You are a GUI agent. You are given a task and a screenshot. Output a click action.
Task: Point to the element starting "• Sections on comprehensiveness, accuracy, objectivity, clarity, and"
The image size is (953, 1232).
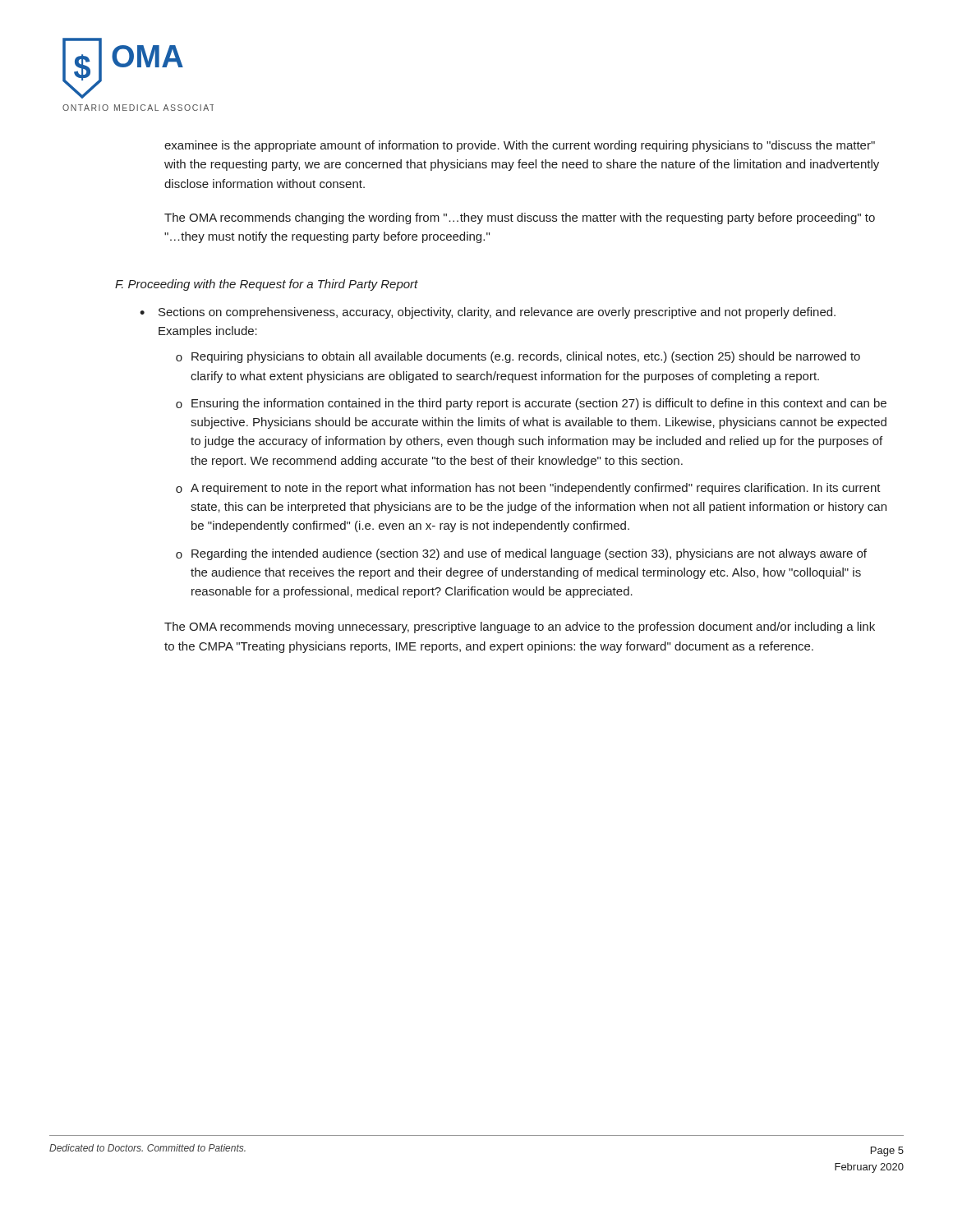click(x=513, y=455)
